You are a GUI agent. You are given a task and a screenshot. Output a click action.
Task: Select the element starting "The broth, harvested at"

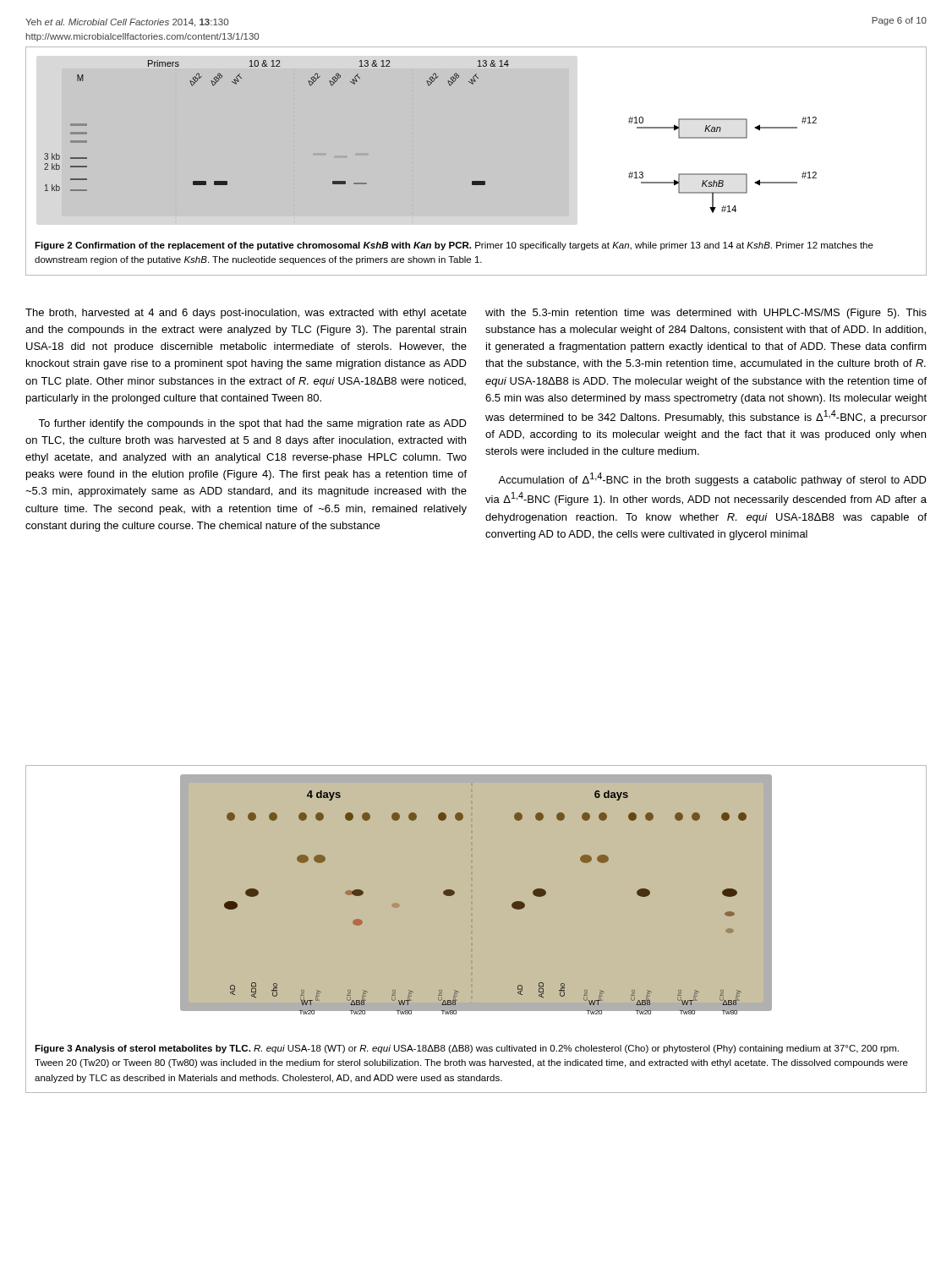pyautogui.click(x=246, y=419)
